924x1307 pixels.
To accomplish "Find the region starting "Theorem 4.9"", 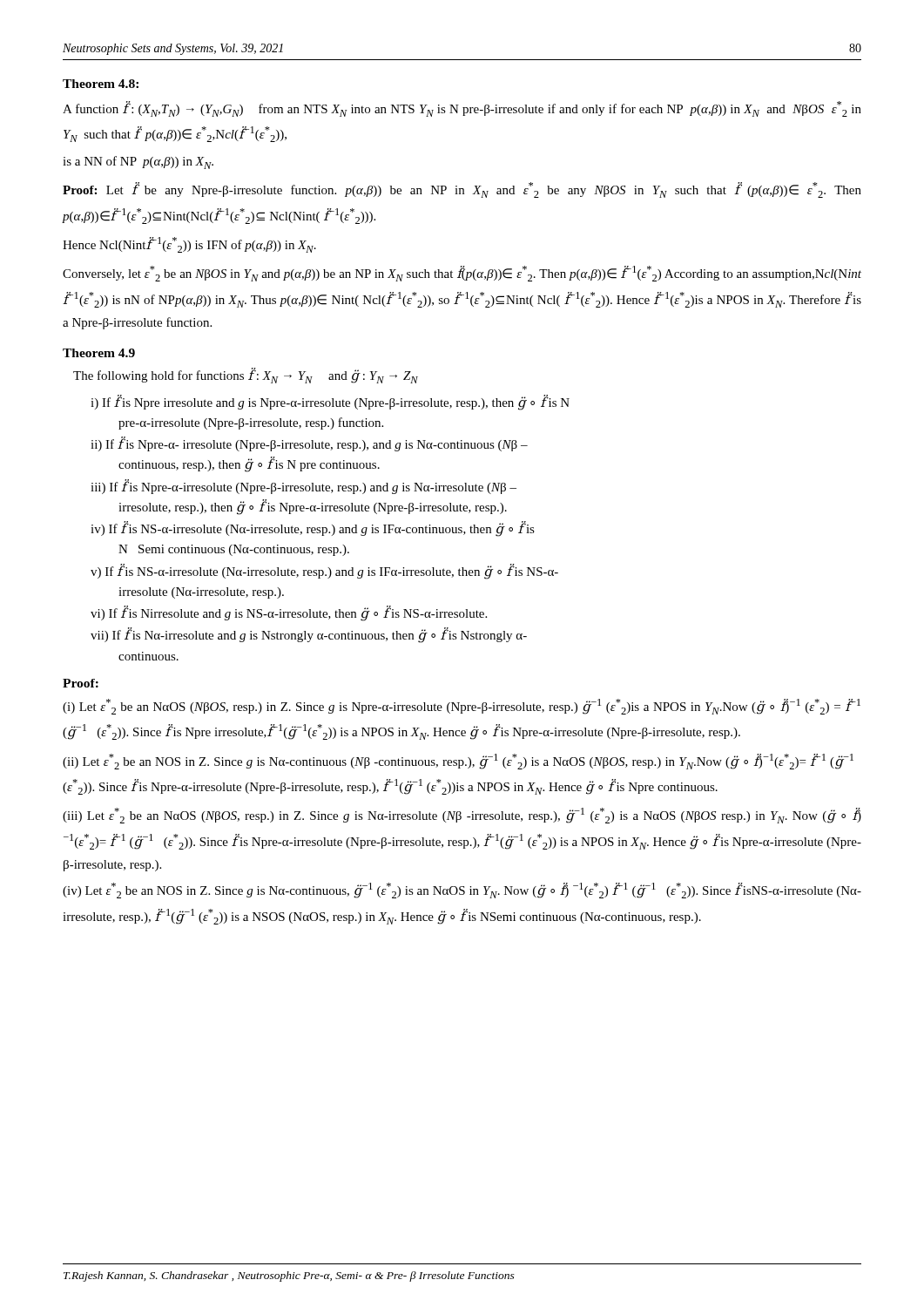I will tap(99, 353).
